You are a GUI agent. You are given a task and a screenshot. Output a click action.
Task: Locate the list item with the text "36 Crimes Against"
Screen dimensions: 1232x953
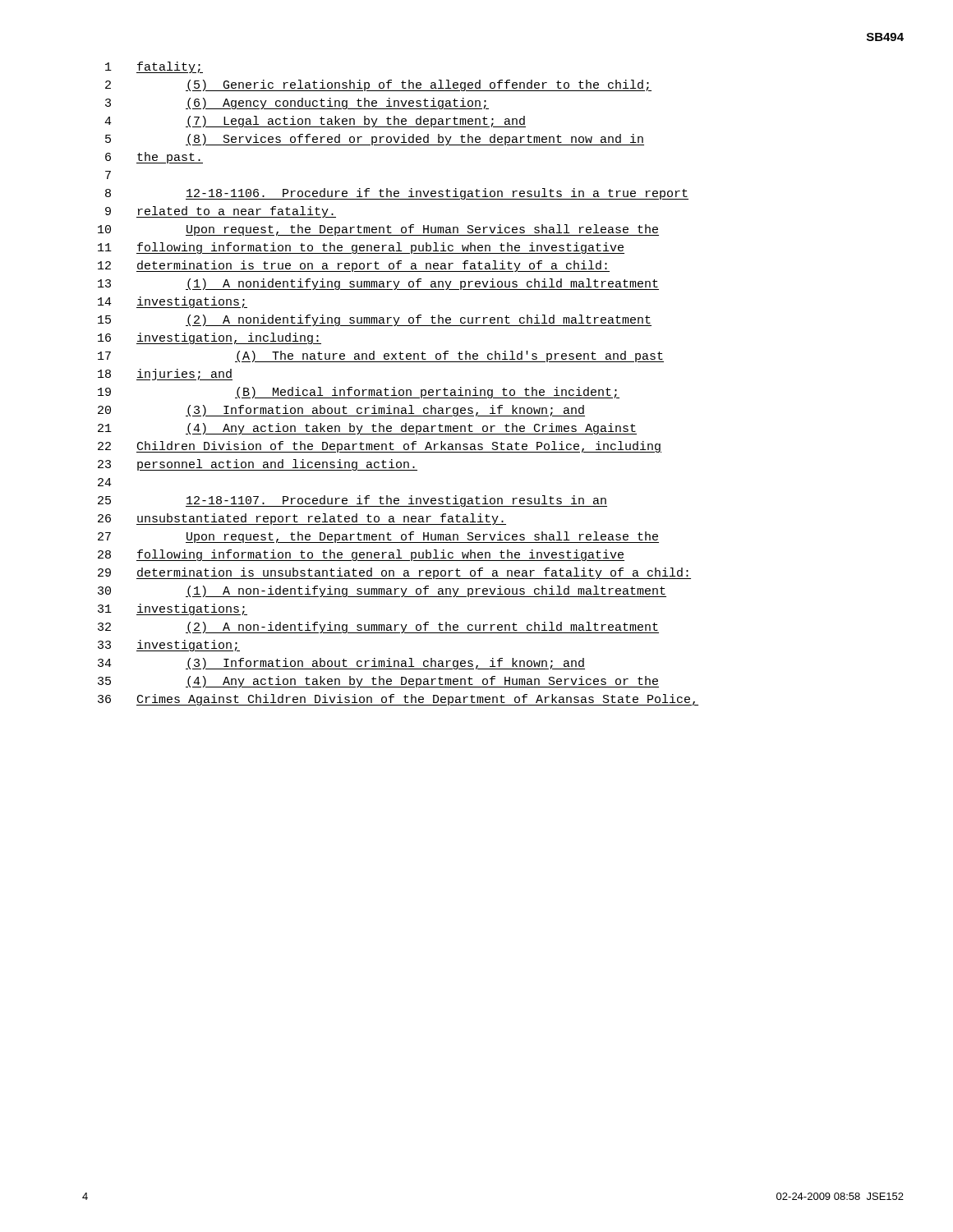point(390,701)
